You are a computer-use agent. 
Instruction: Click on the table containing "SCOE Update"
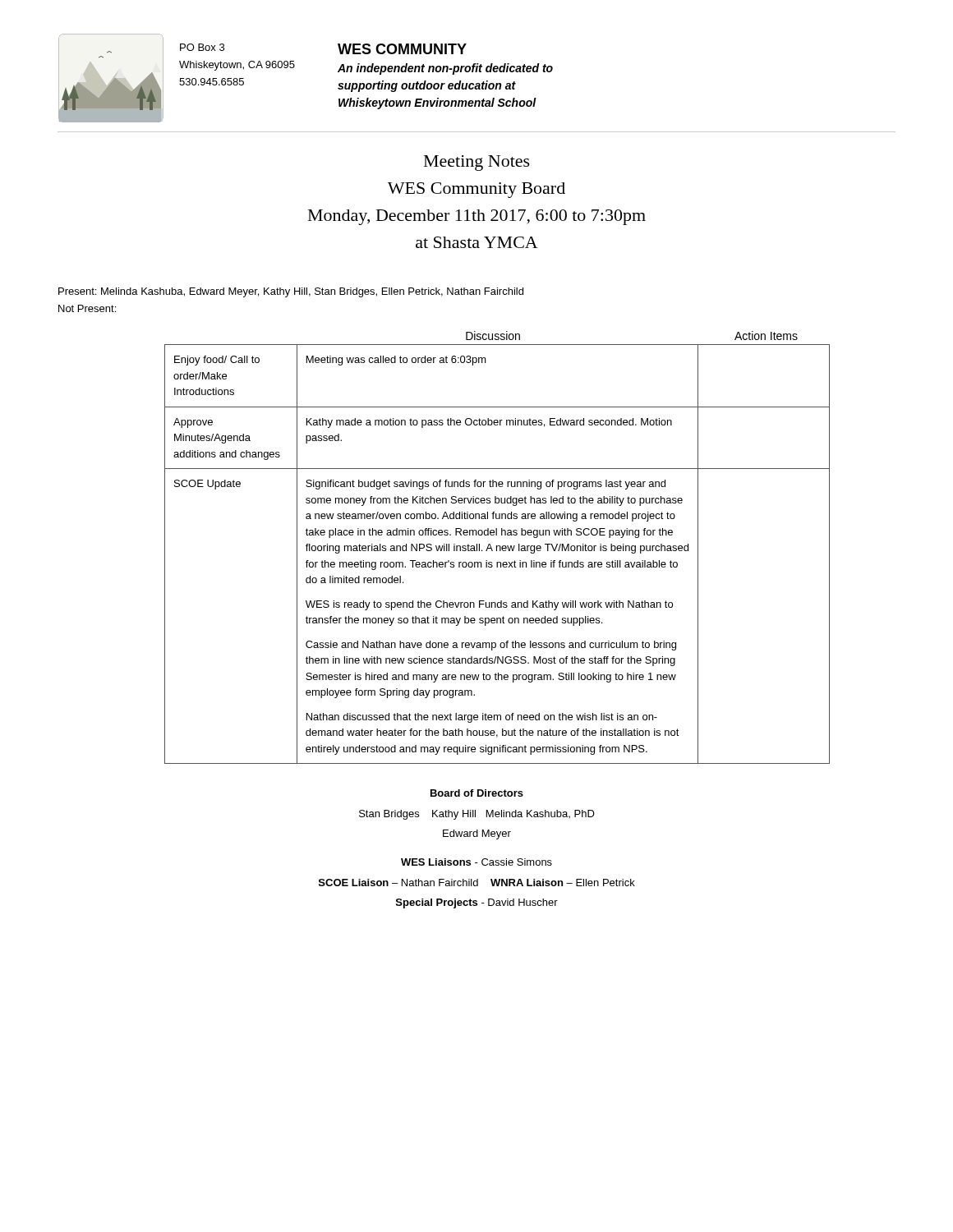click(x=530, y=554)
